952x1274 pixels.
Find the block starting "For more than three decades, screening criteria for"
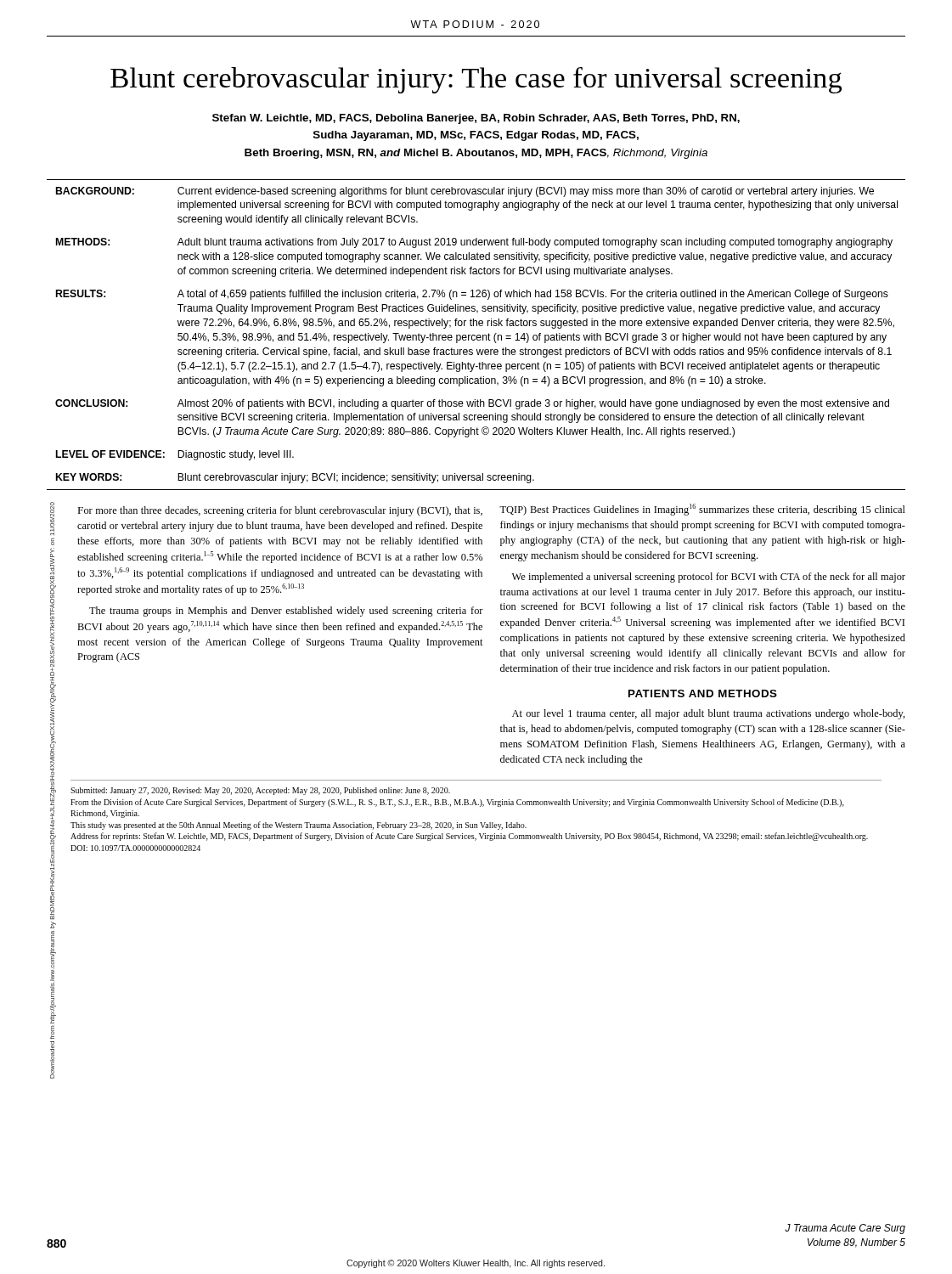pos(280,584)
